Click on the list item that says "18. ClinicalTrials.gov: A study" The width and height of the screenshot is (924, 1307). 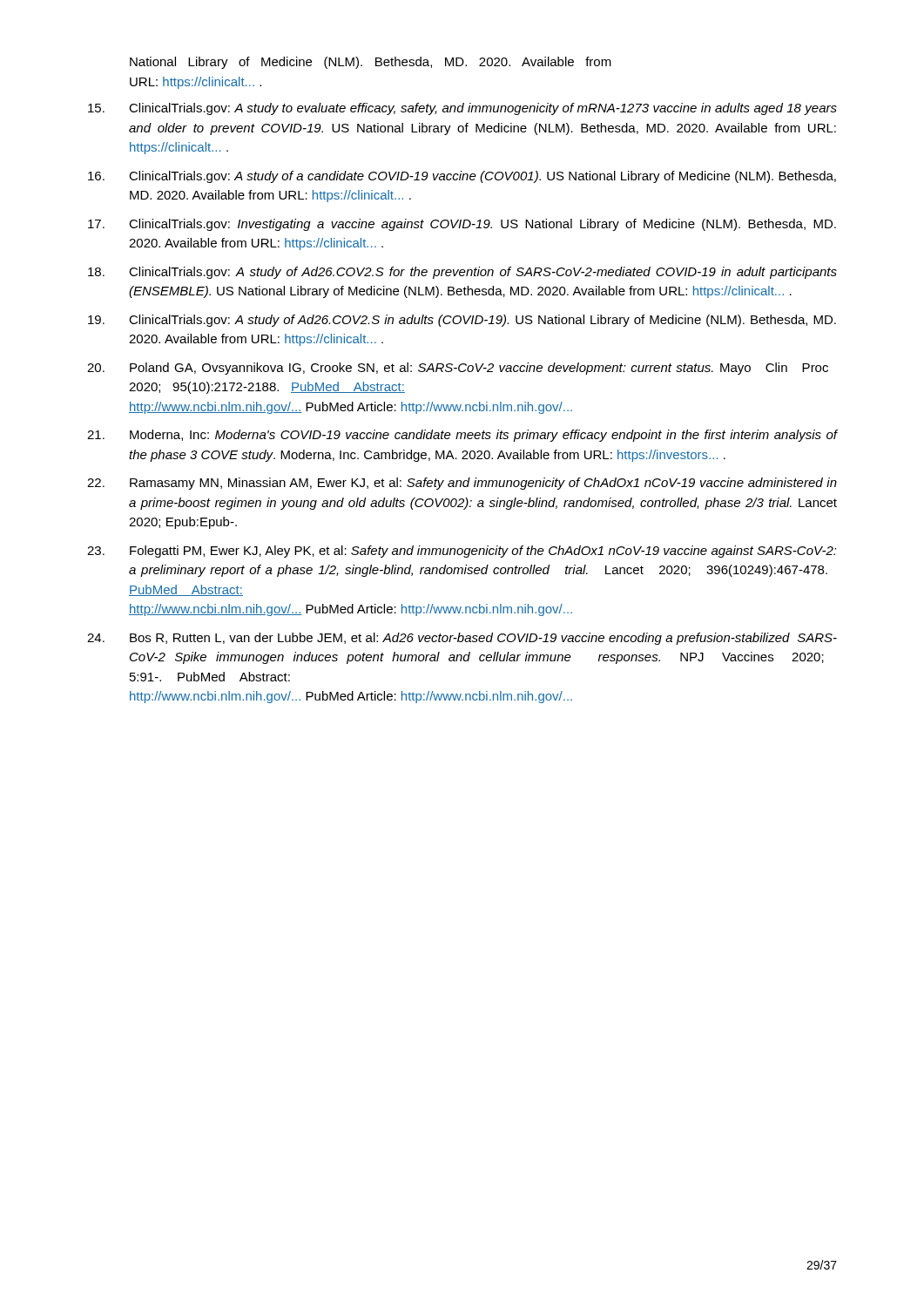[x=462, y=281]
